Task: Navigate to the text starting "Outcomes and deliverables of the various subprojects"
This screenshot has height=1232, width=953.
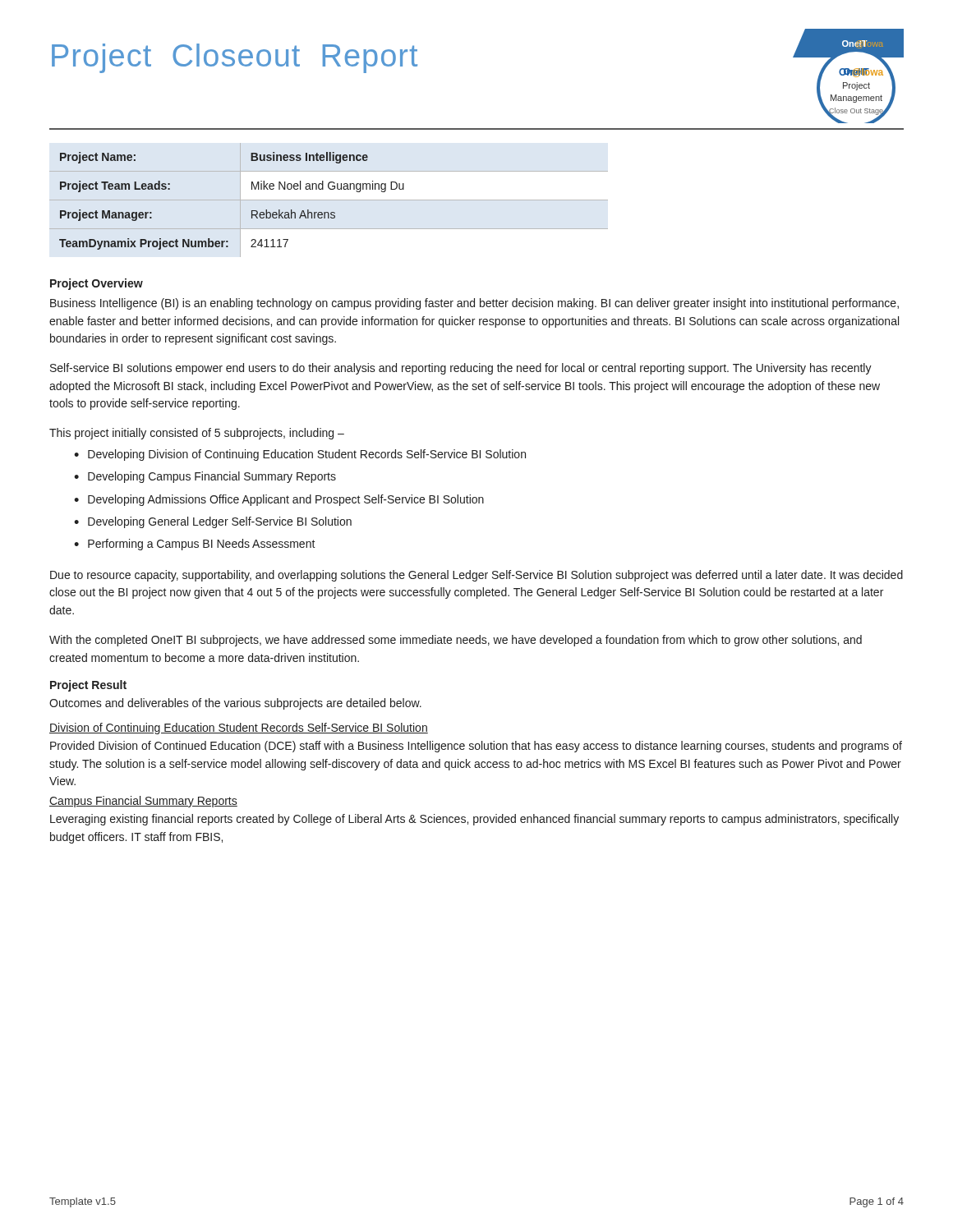Action: click(x=236, y=703)
